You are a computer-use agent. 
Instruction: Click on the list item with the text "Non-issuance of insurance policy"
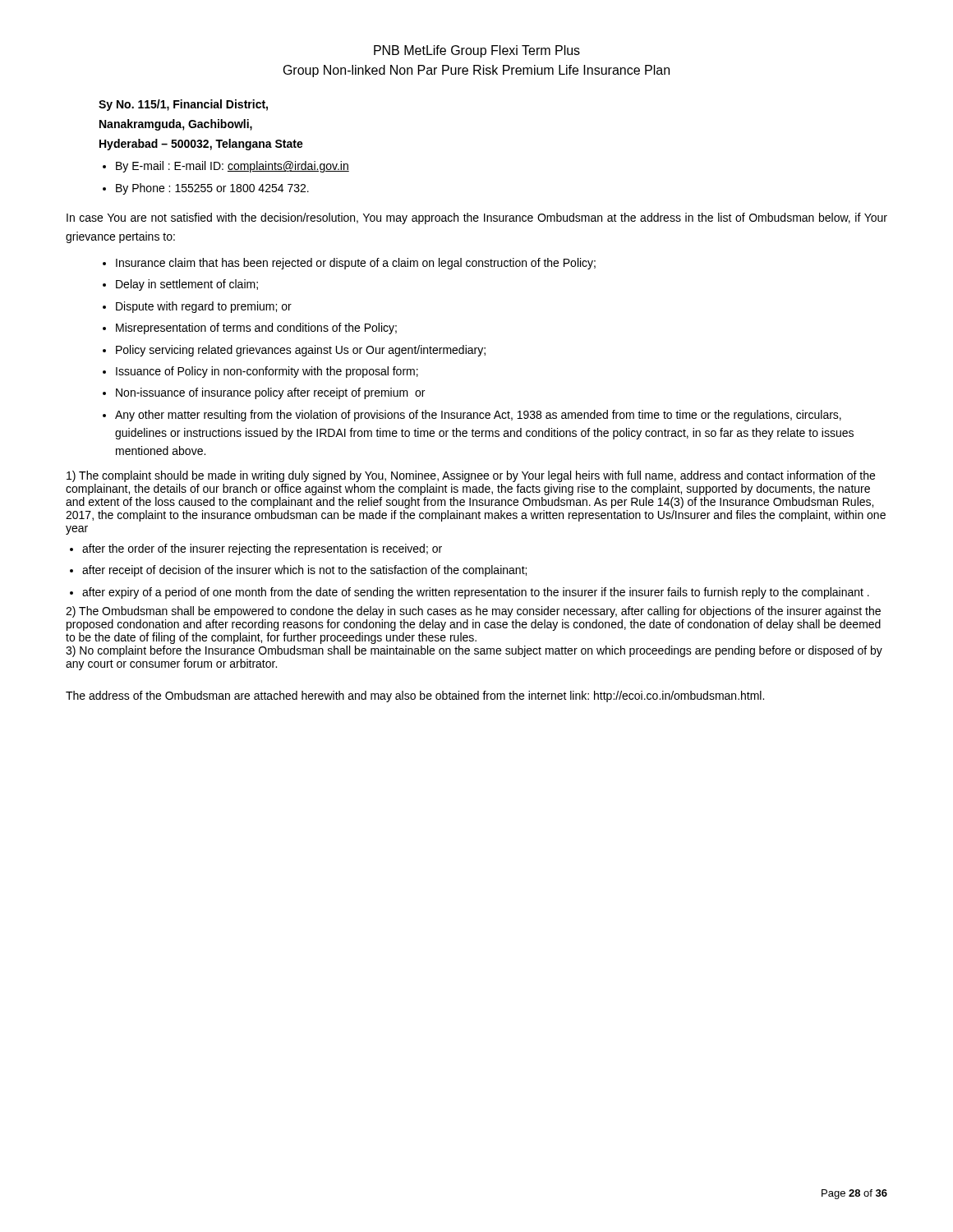(x=270, y=393)
